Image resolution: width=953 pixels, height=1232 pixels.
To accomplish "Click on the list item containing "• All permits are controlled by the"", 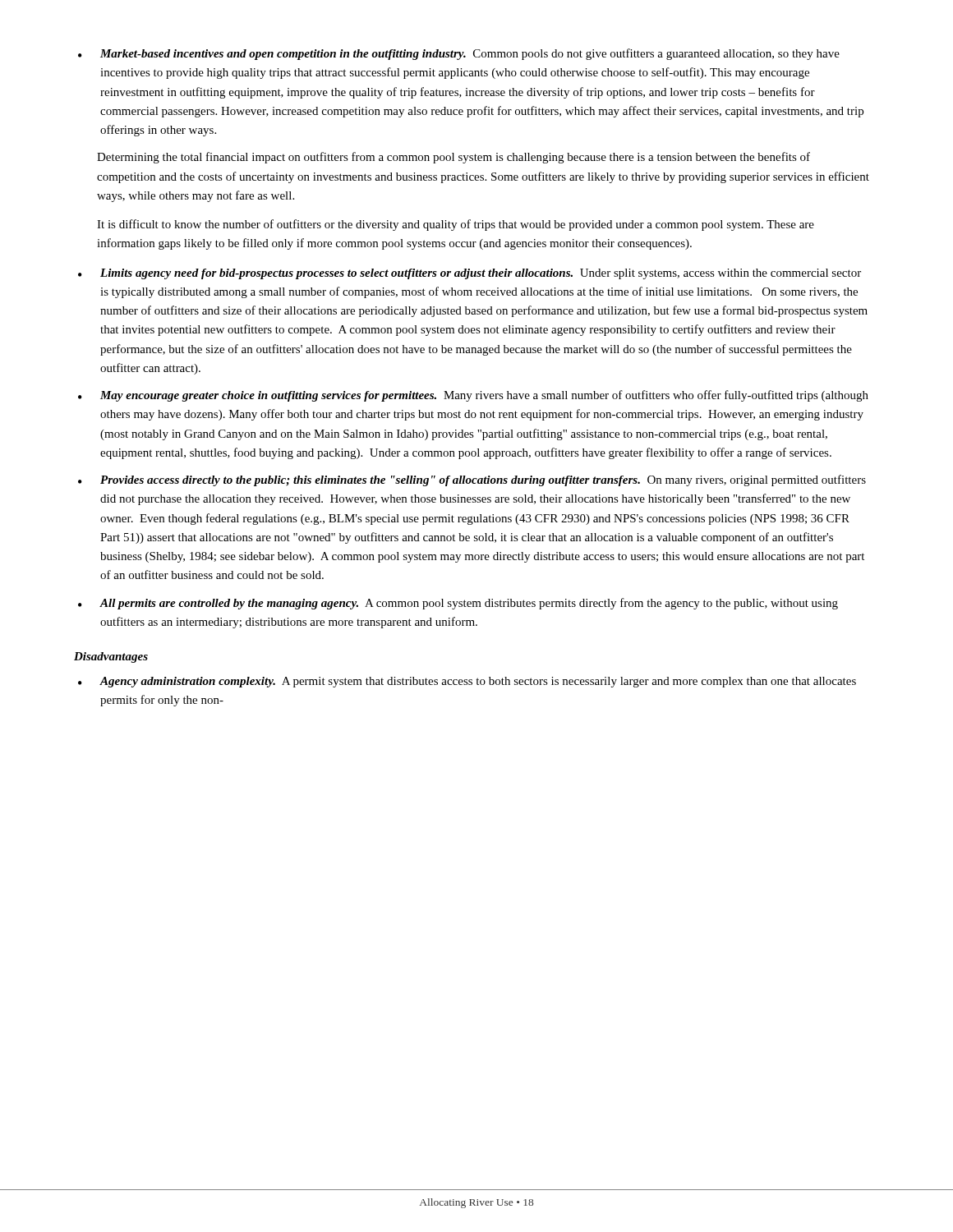I will click(x=472, y=613).
